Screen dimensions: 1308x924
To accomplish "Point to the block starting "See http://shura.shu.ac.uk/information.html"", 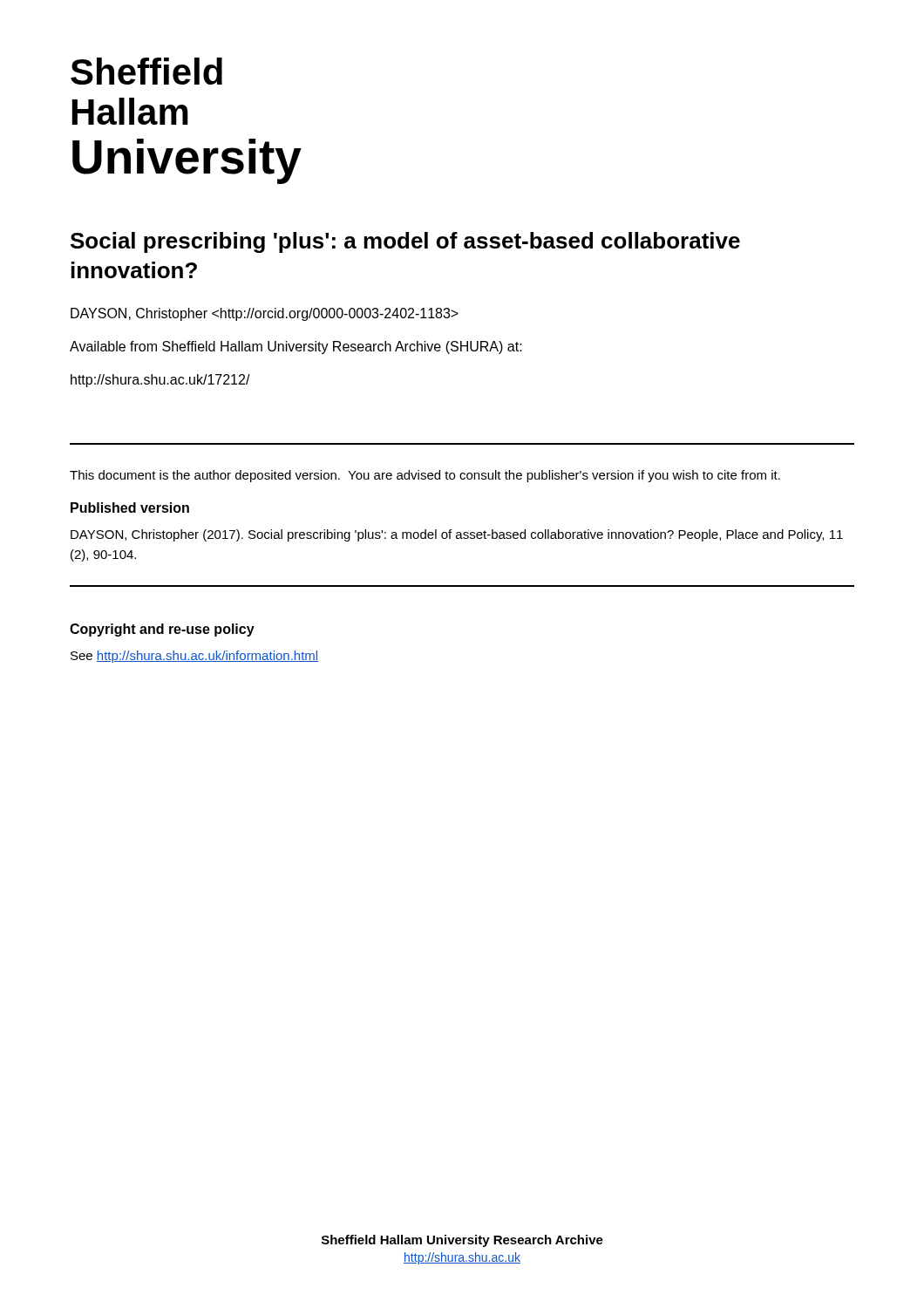I will click(194, 656).
